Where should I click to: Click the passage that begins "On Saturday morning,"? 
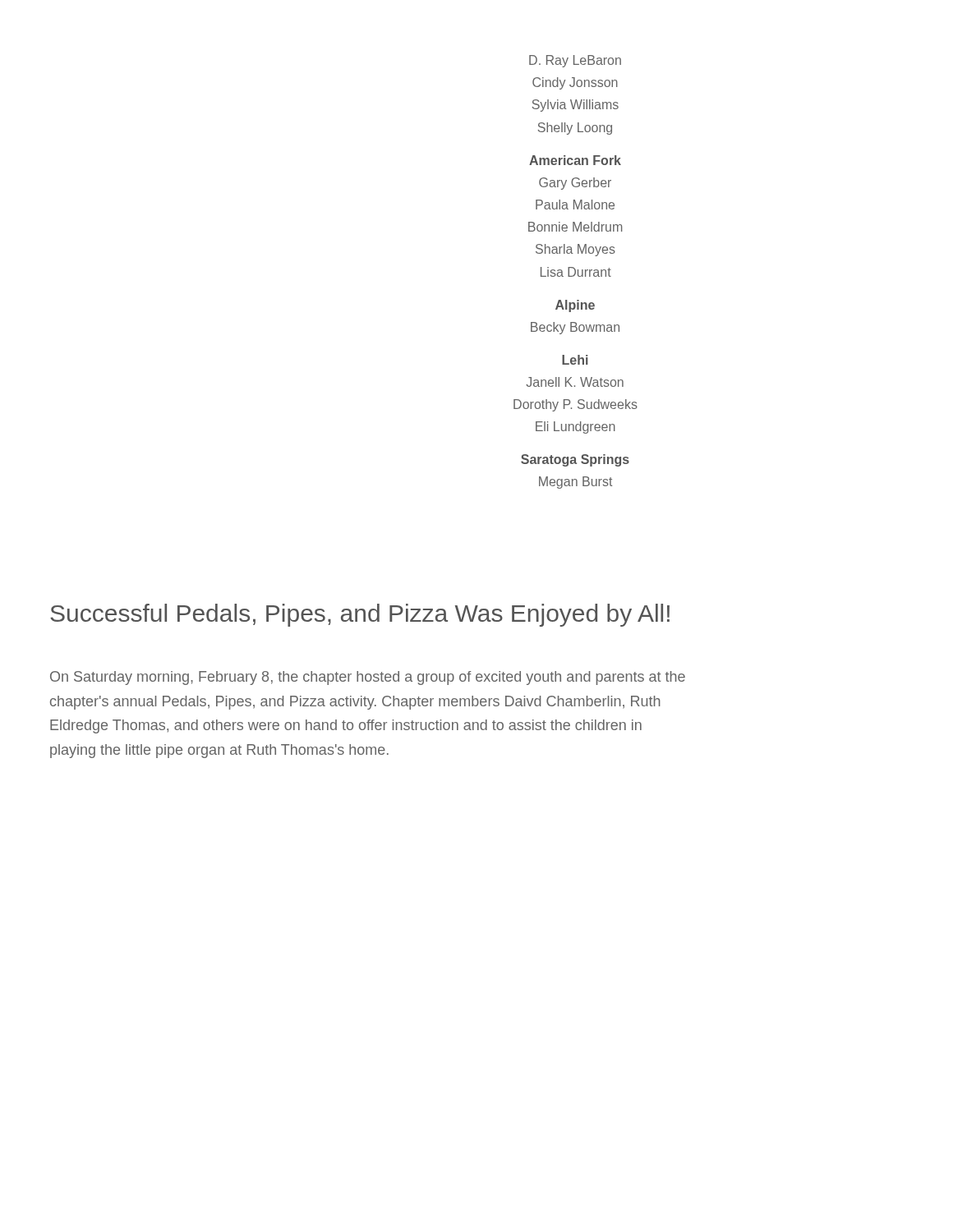[x=367, y=713]
